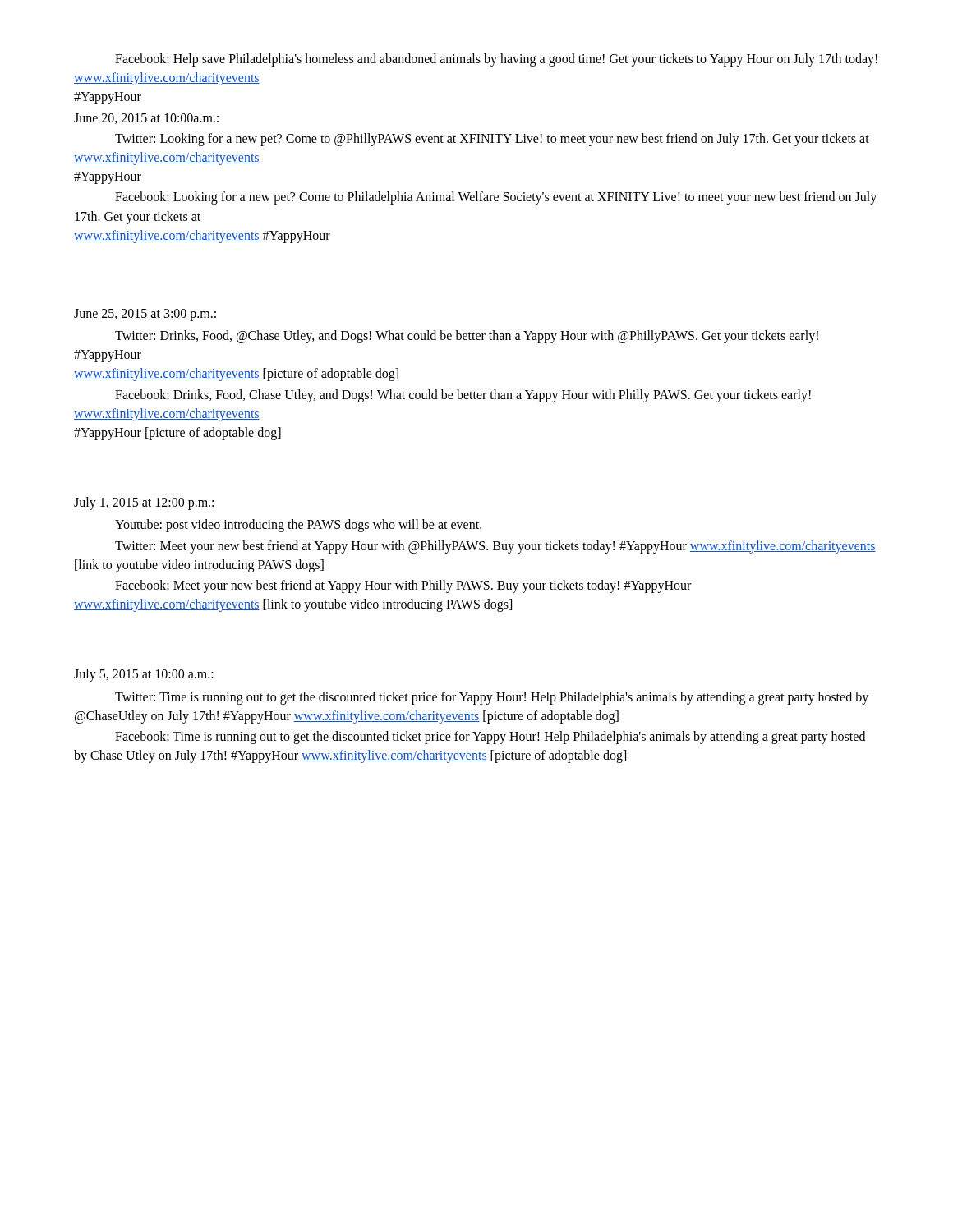This screenshot has height=1232, width=953.
Task: Where is the passage that starts "Facebook: Drinks, Food, Chase"?
Action: (x=463, y=396)
